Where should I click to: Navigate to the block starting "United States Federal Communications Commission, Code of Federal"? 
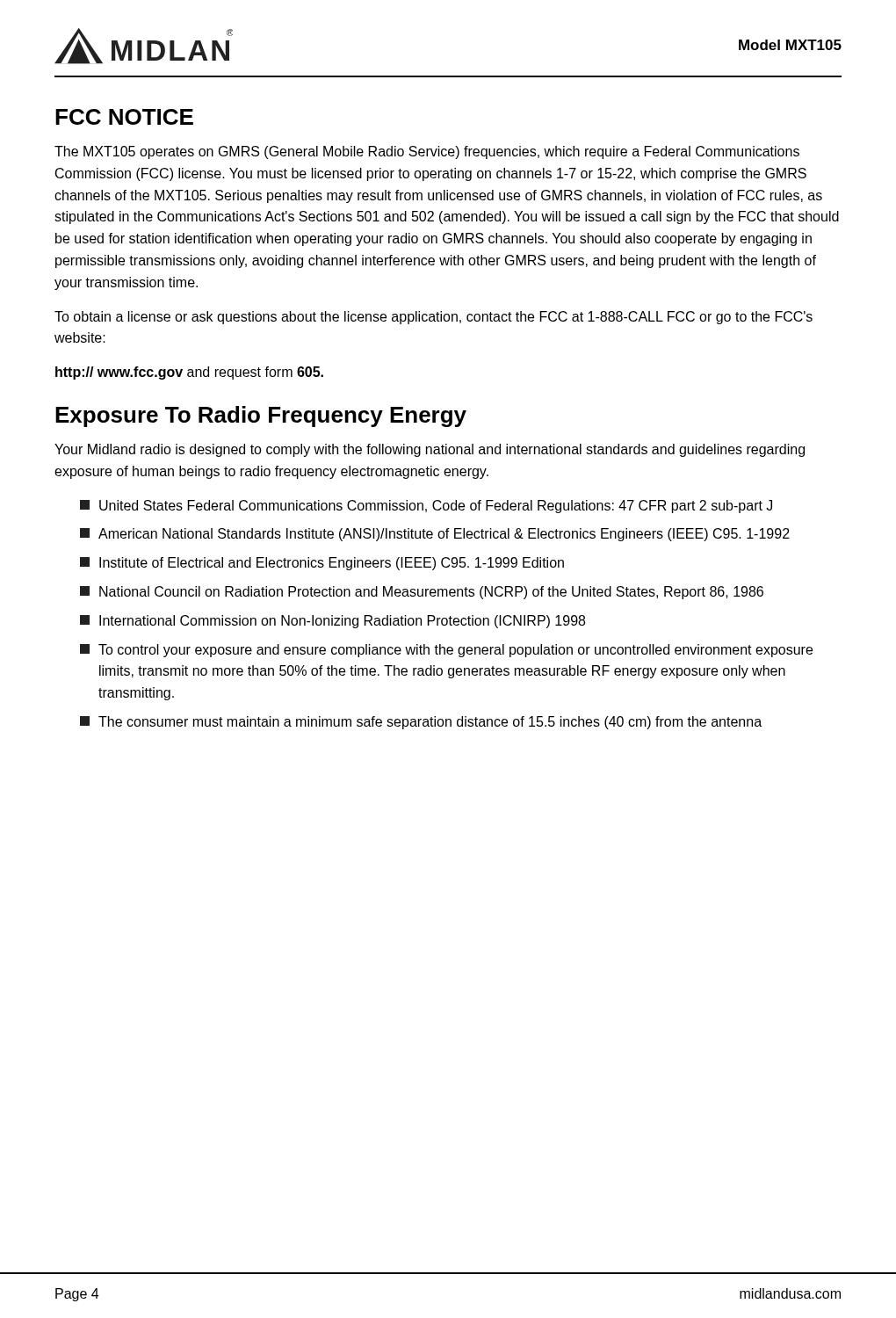460,506
